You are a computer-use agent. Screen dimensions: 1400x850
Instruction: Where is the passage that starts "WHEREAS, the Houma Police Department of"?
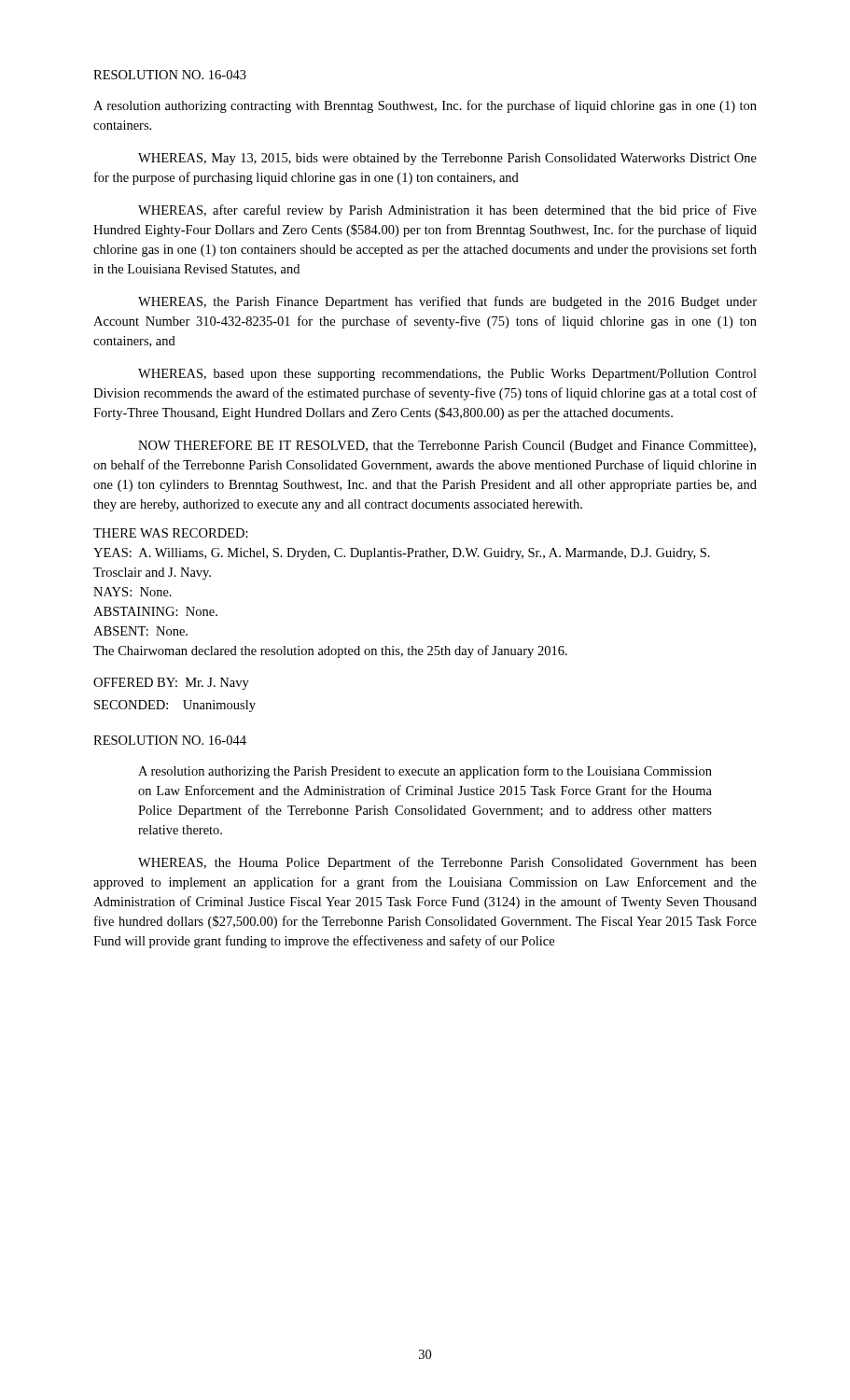click(x=425, y=902)
